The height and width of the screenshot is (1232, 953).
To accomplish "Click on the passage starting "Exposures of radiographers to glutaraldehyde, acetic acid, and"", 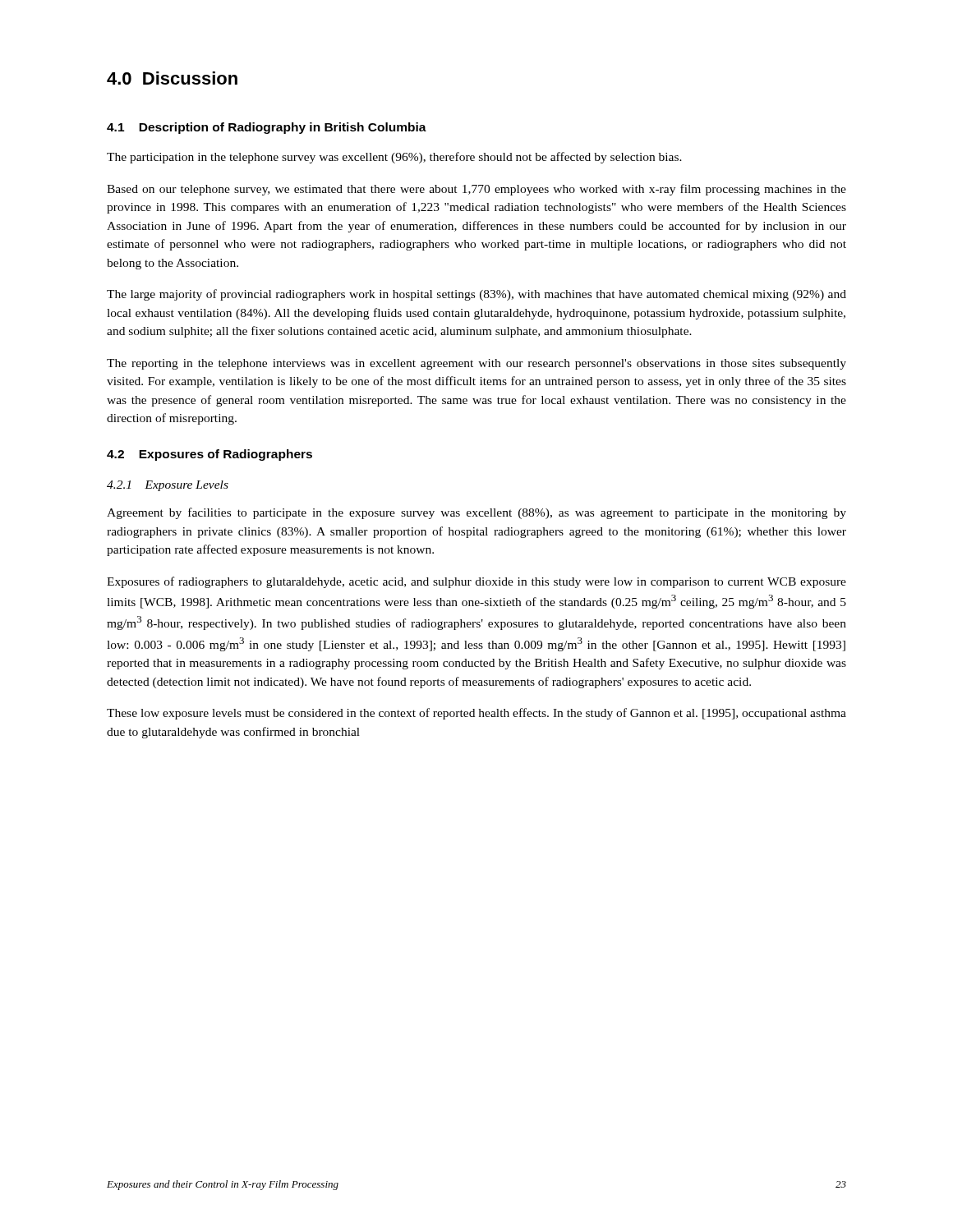I will (476, 632).
